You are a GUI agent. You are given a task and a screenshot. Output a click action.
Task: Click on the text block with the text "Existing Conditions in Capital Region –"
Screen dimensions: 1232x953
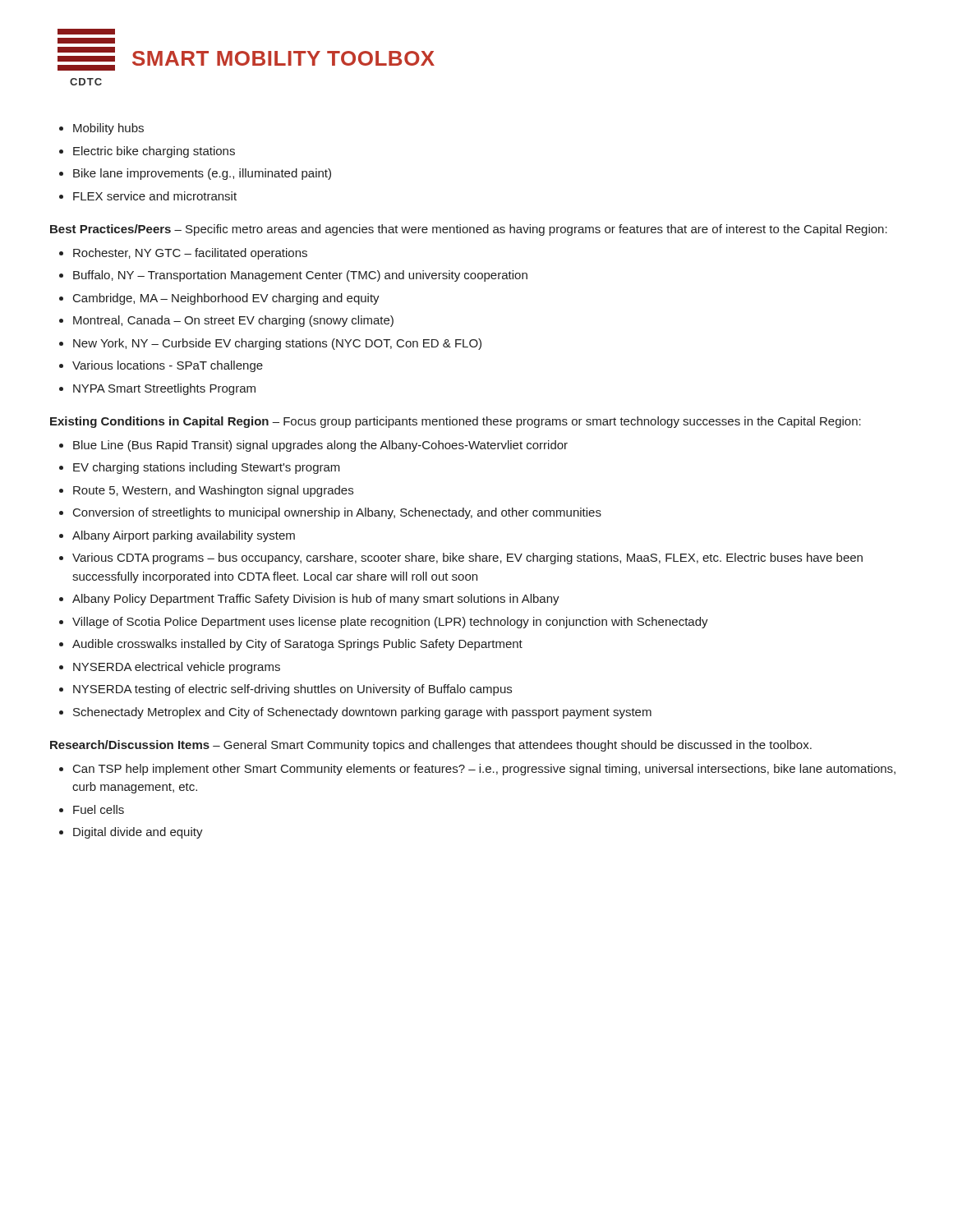[x=455, y=421]
